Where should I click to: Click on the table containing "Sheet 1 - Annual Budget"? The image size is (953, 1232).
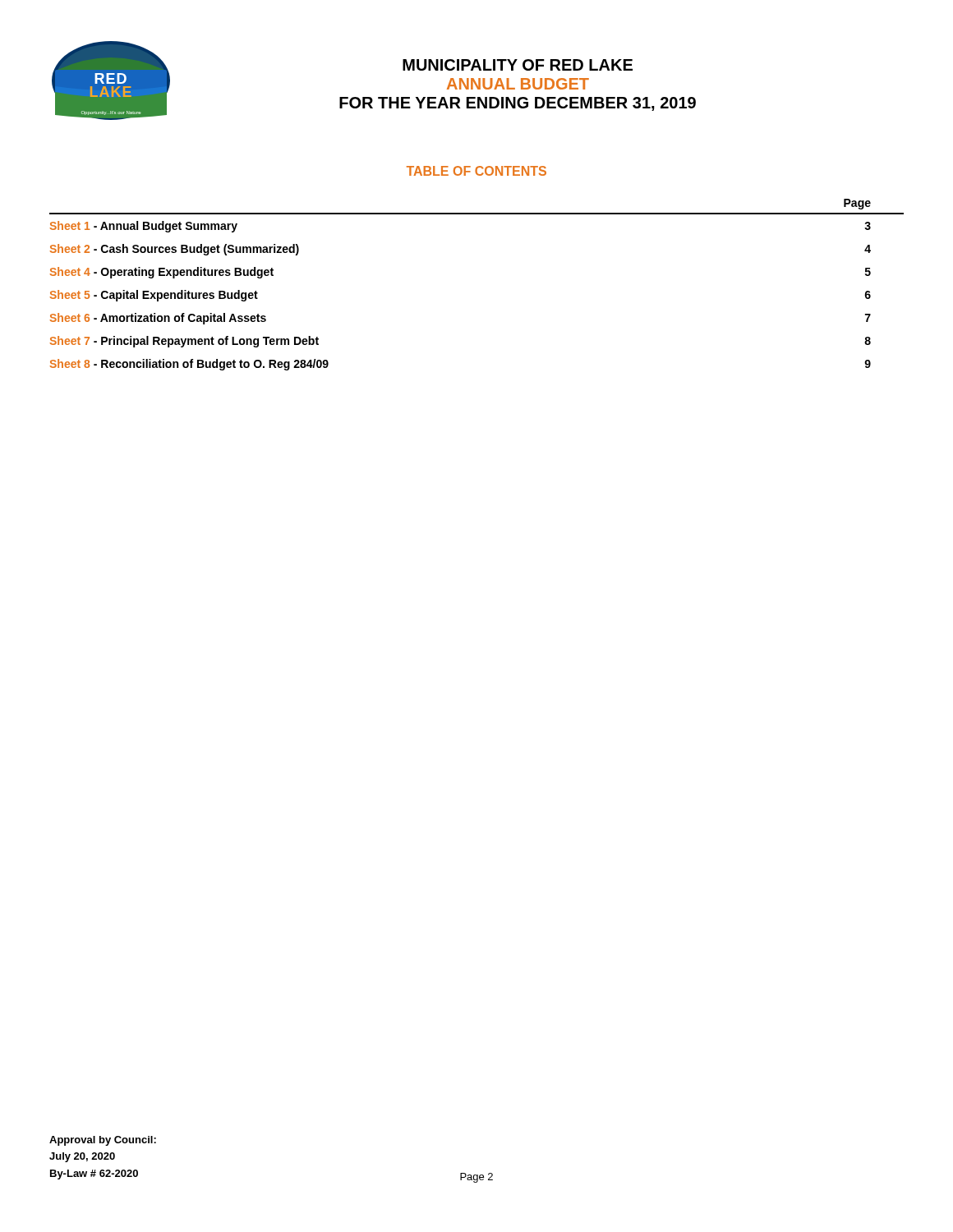(476, 285)
